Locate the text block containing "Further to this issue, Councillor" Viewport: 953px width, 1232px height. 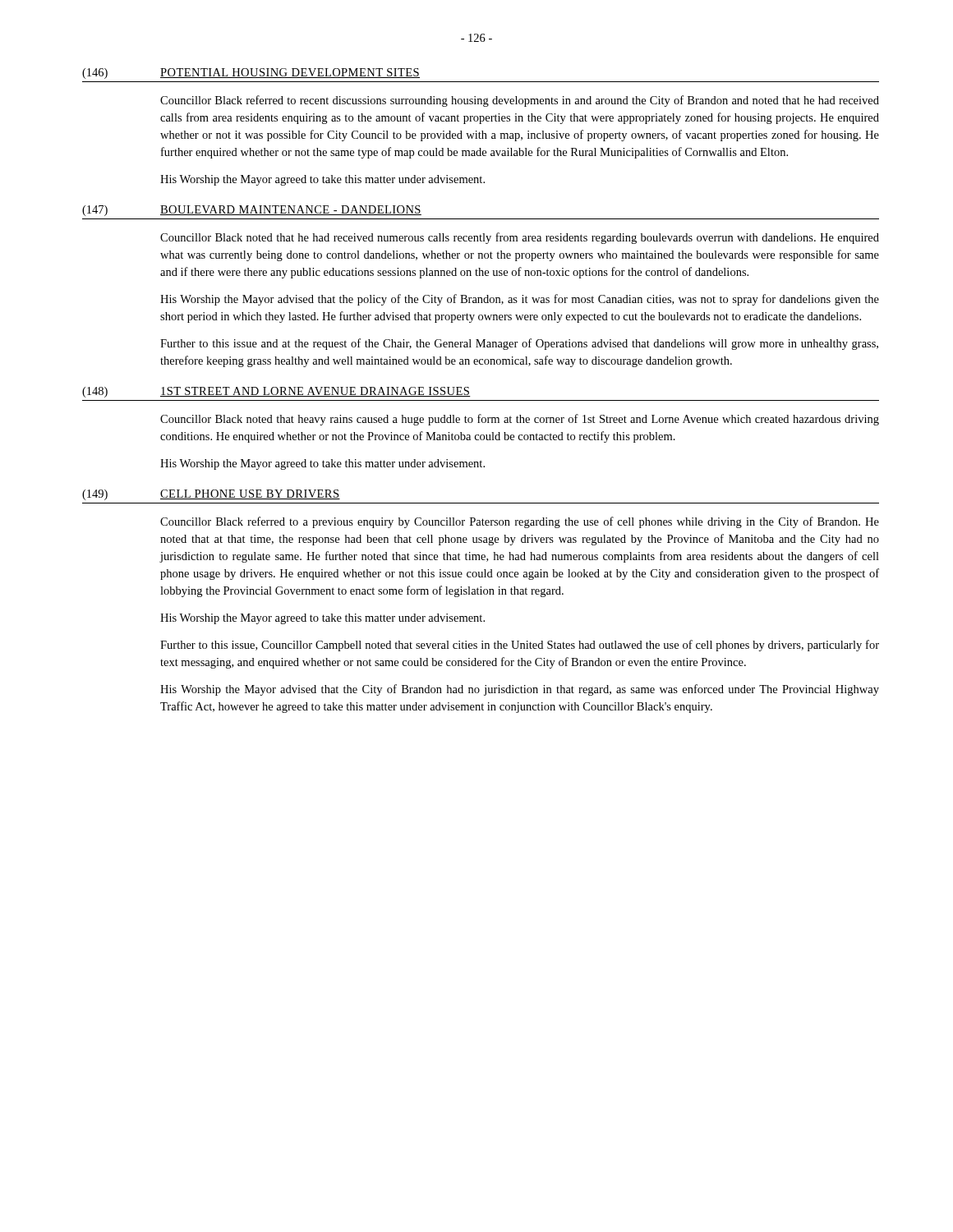(x=520, y=654)
